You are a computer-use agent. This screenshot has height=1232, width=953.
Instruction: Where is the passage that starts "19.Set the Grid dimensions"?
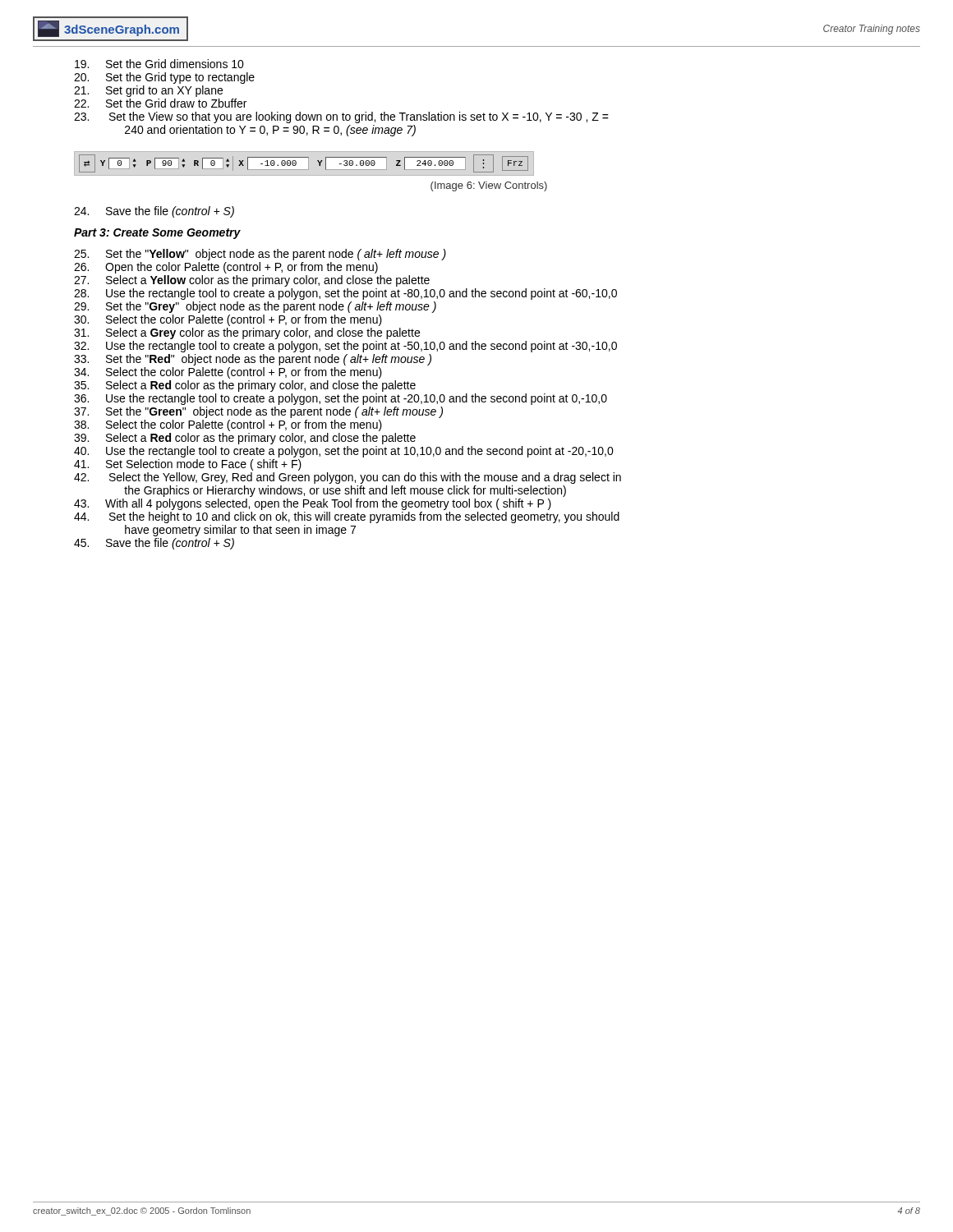click(x=159, y=64)
